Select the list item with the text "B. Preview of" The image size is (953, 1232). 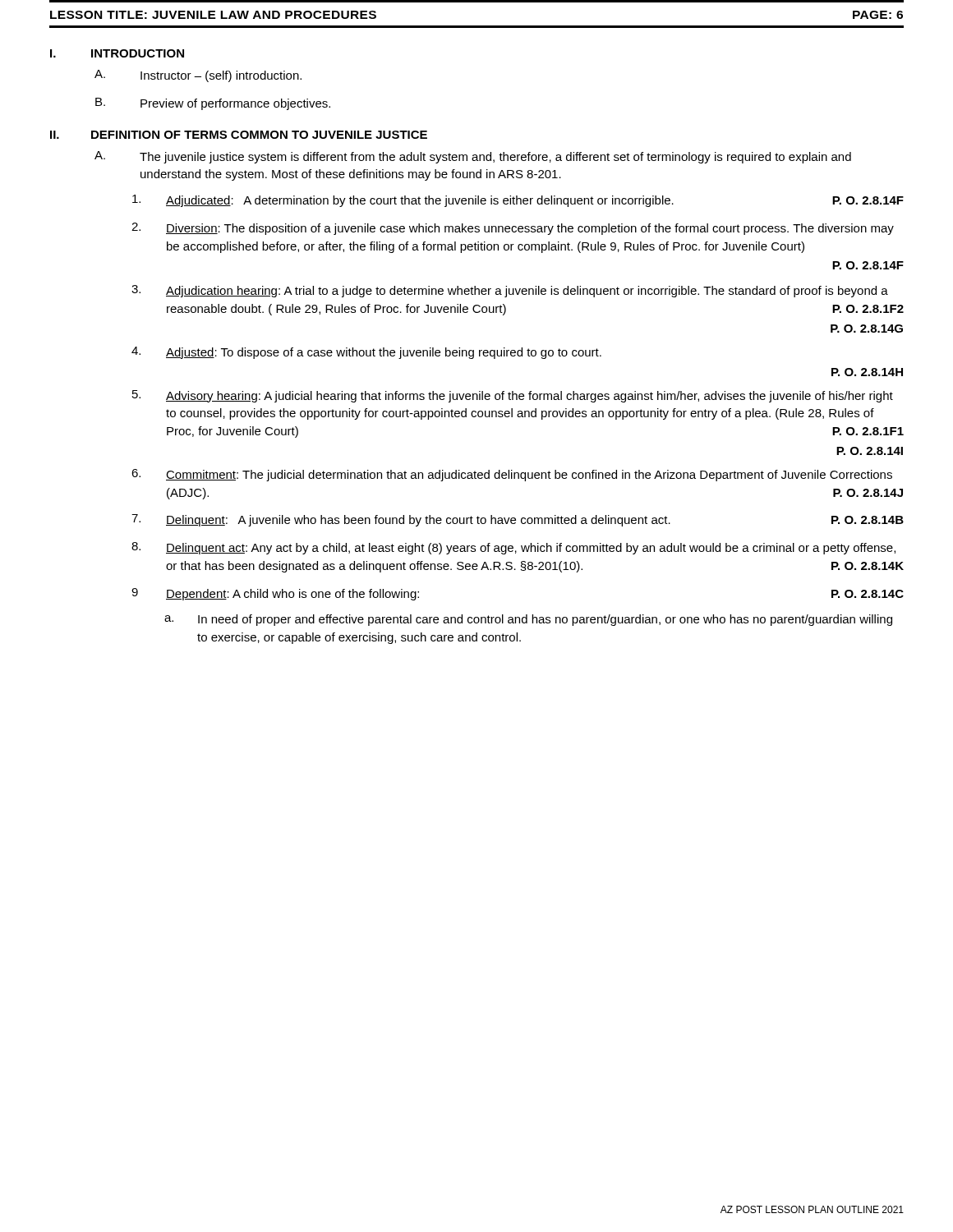(x=213, y=104)
